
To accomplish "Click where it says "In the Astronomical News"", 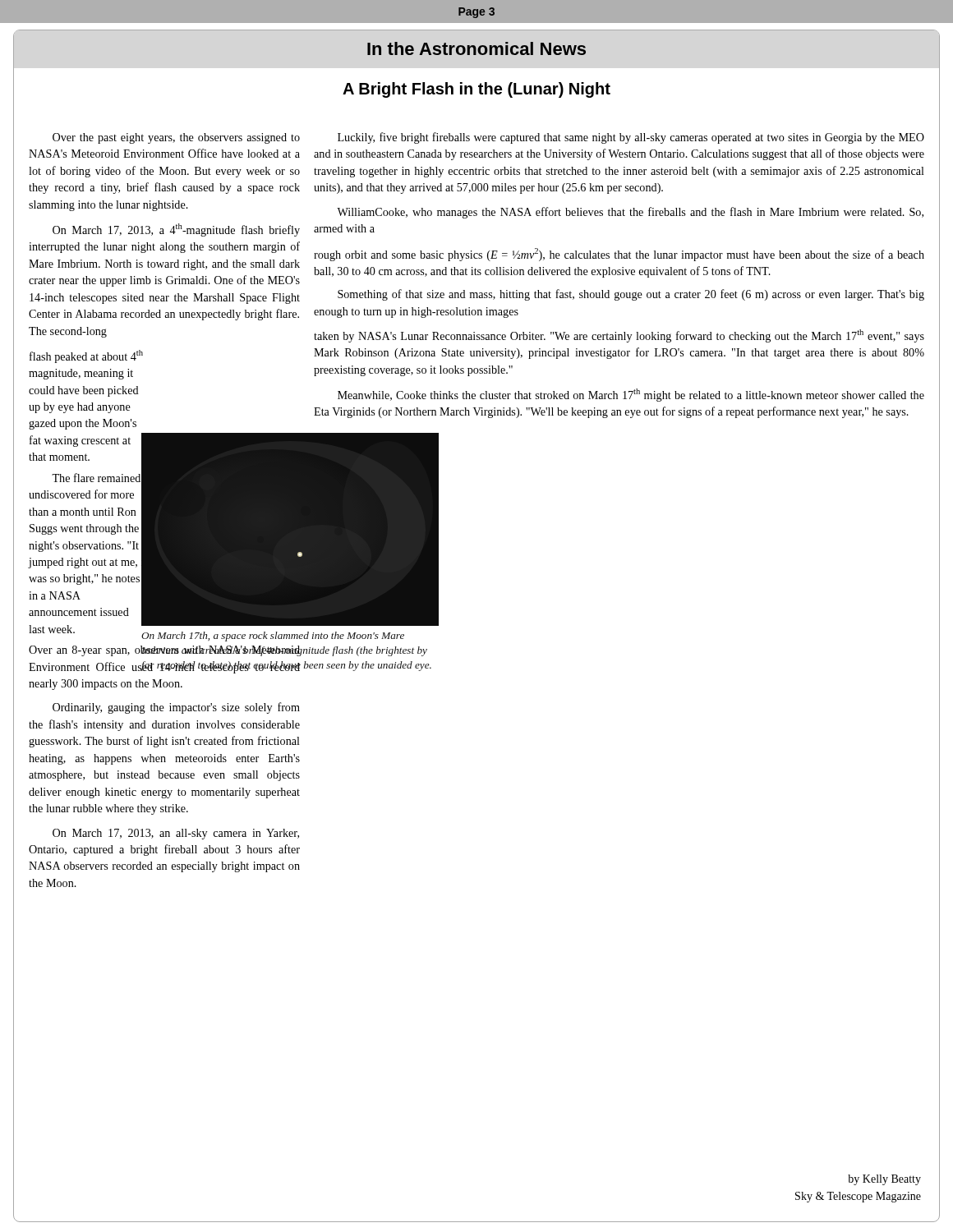I will click(x=476, y=49).
